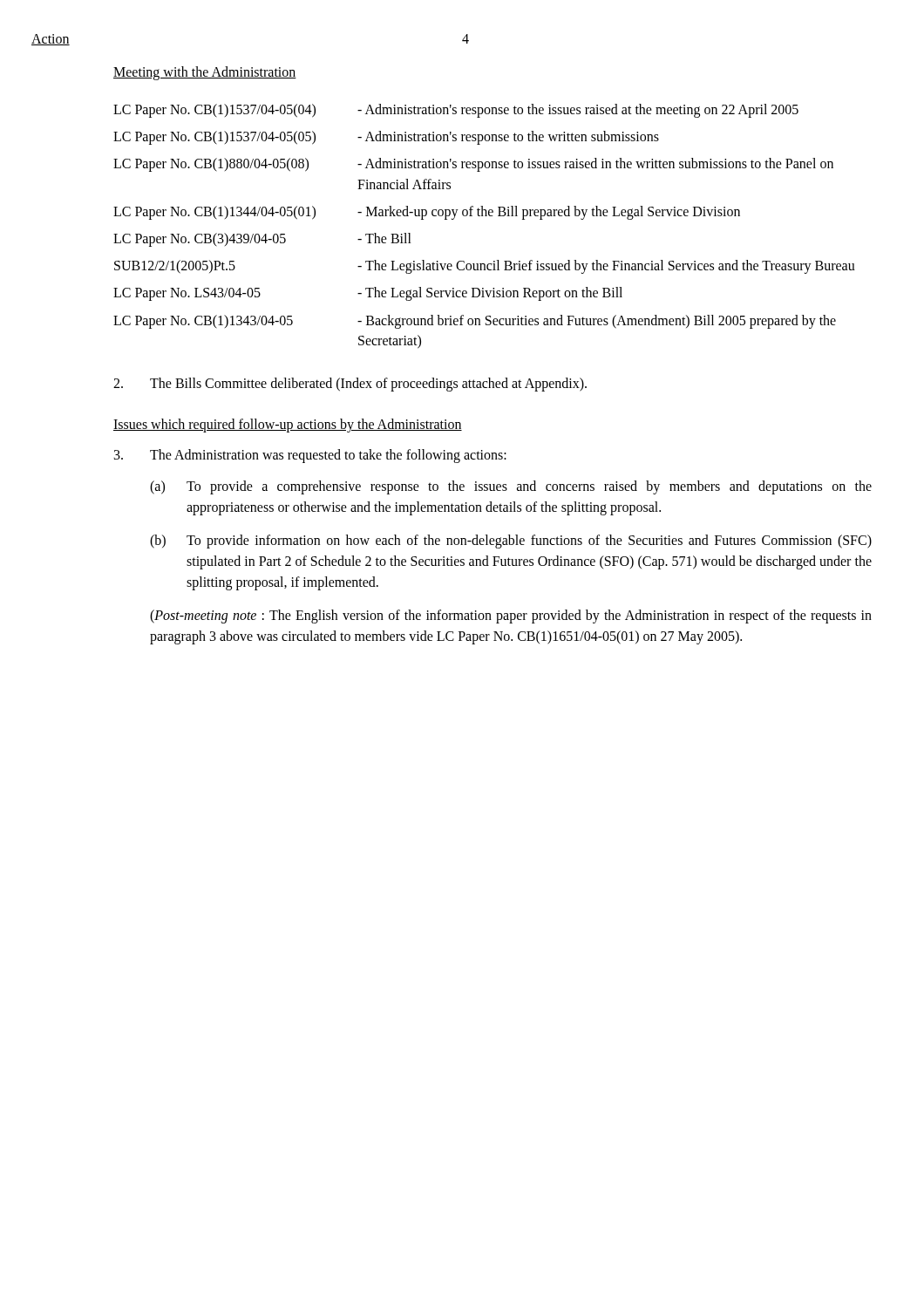Locate the section header that opens with "Issues which required follow-up actions"

pyautogui.click(x=287, y=425)
